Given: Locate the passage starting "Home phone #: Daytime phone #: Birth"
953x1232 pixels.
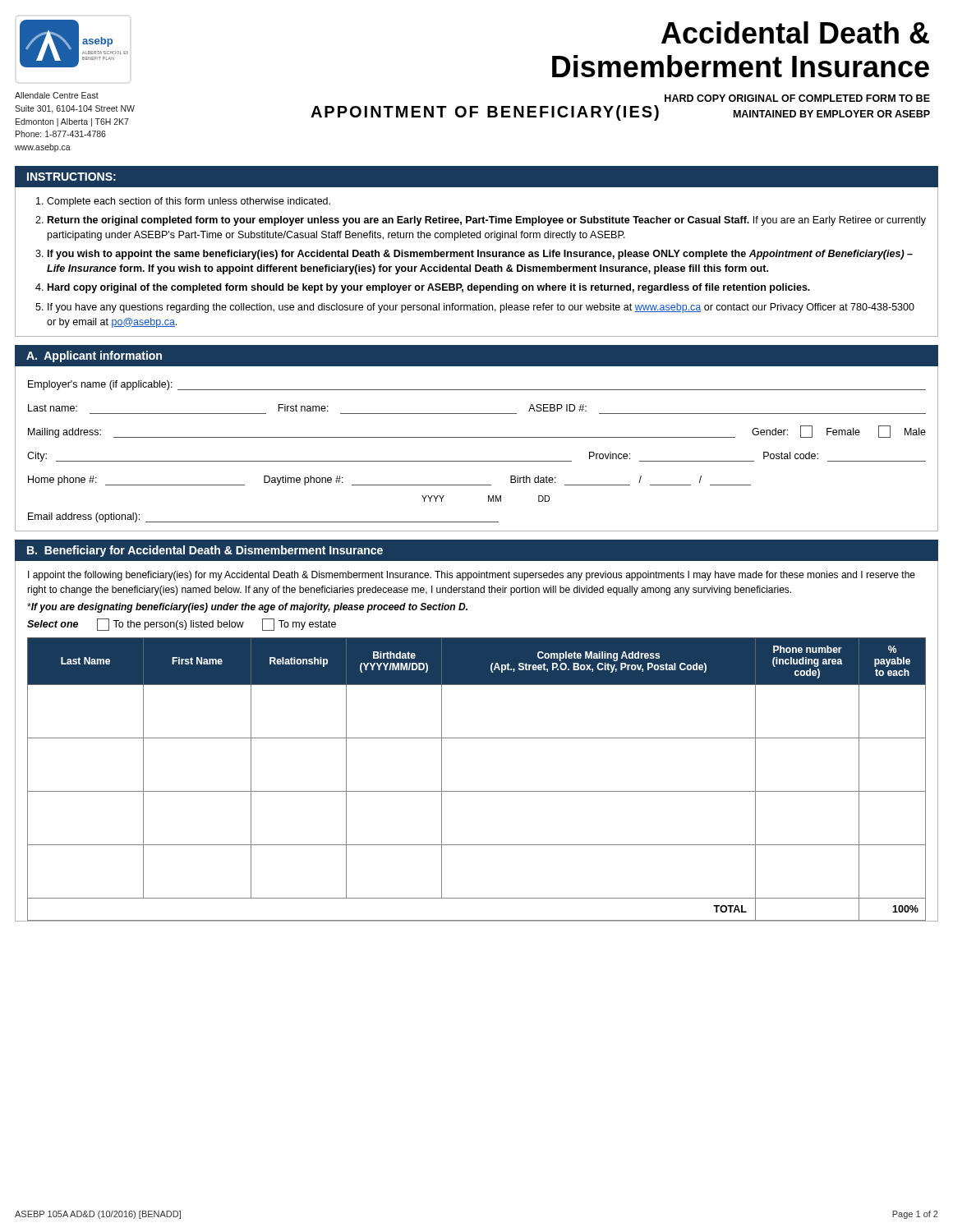Looking at the screenshot, I should pos(389,477).
